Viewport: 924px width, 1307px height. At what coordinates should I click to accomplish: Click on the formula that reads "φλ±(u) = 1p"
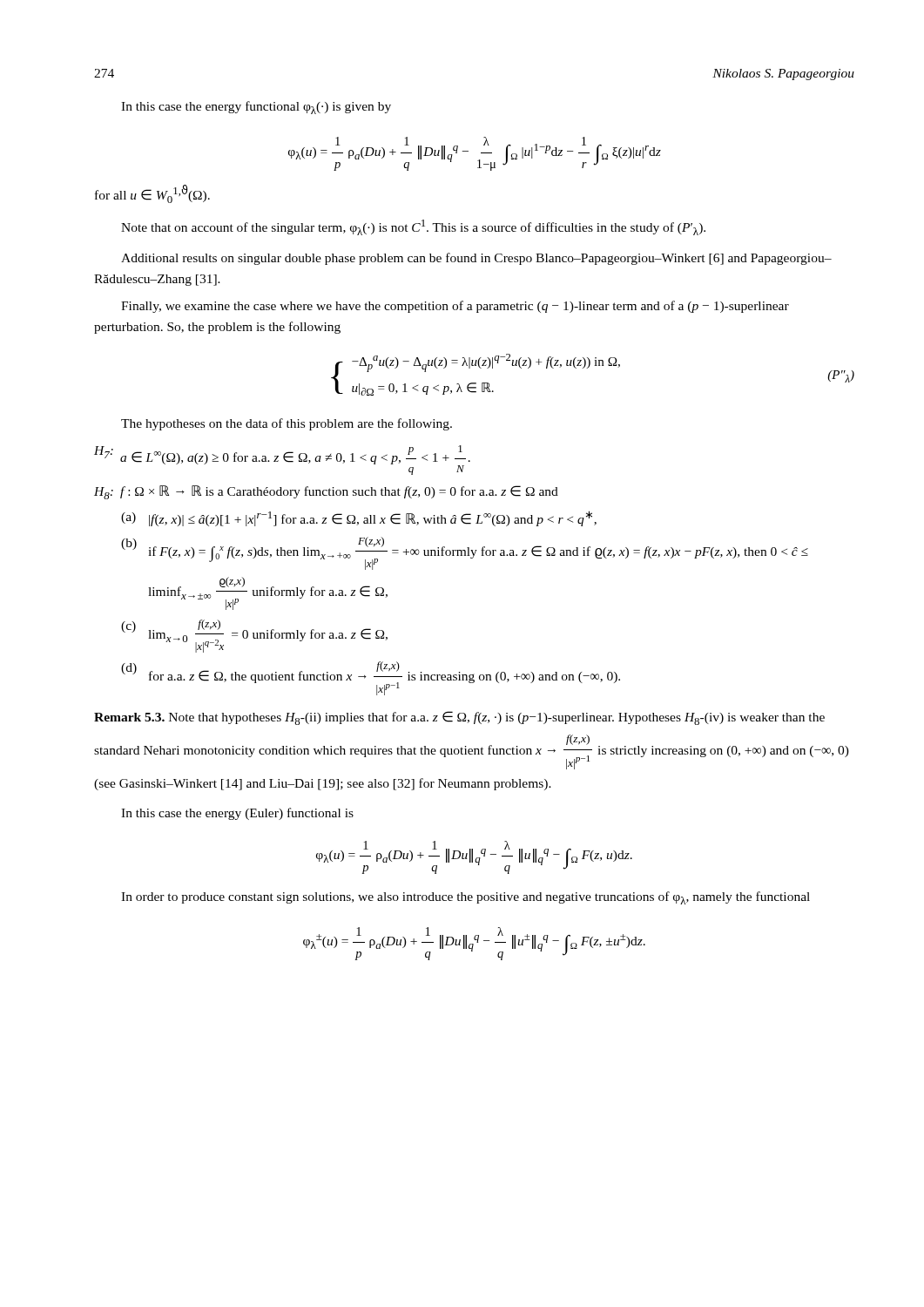474,942
